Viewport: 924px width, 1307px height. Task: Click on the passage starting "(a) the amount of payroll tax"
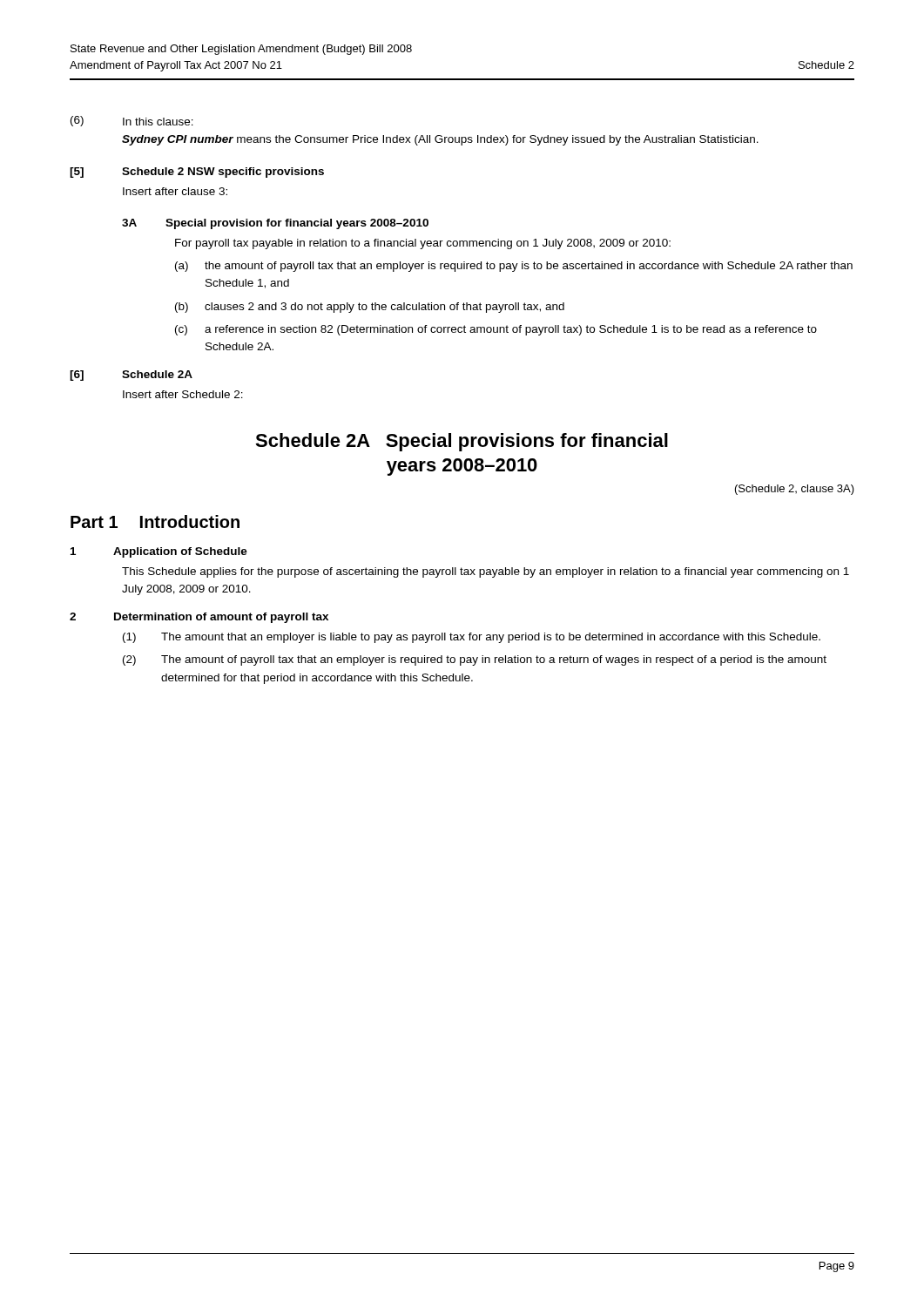[x=514, y=275]
